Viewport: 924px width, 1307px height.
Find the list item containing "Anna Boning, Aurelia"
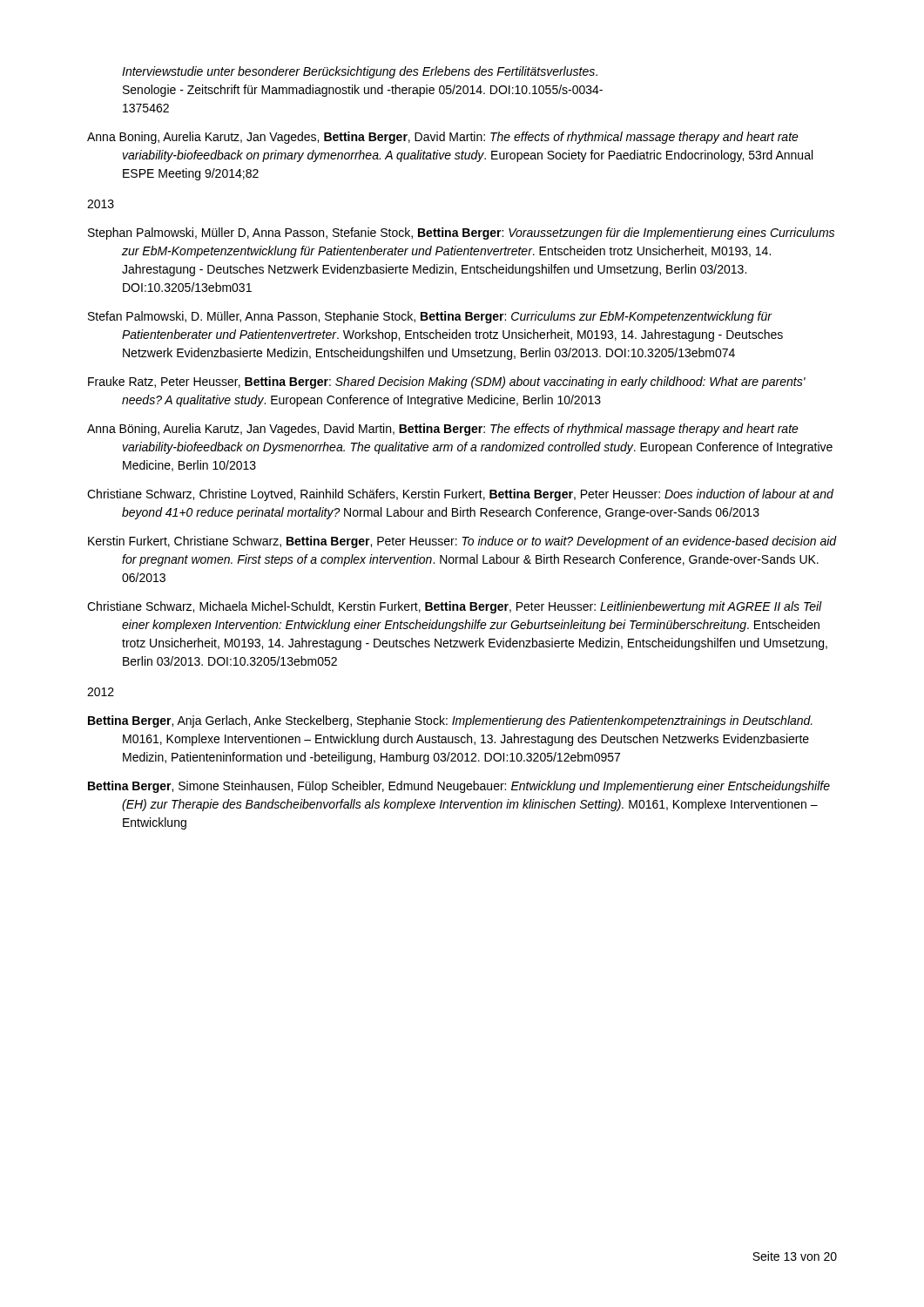tap(450, 155)
